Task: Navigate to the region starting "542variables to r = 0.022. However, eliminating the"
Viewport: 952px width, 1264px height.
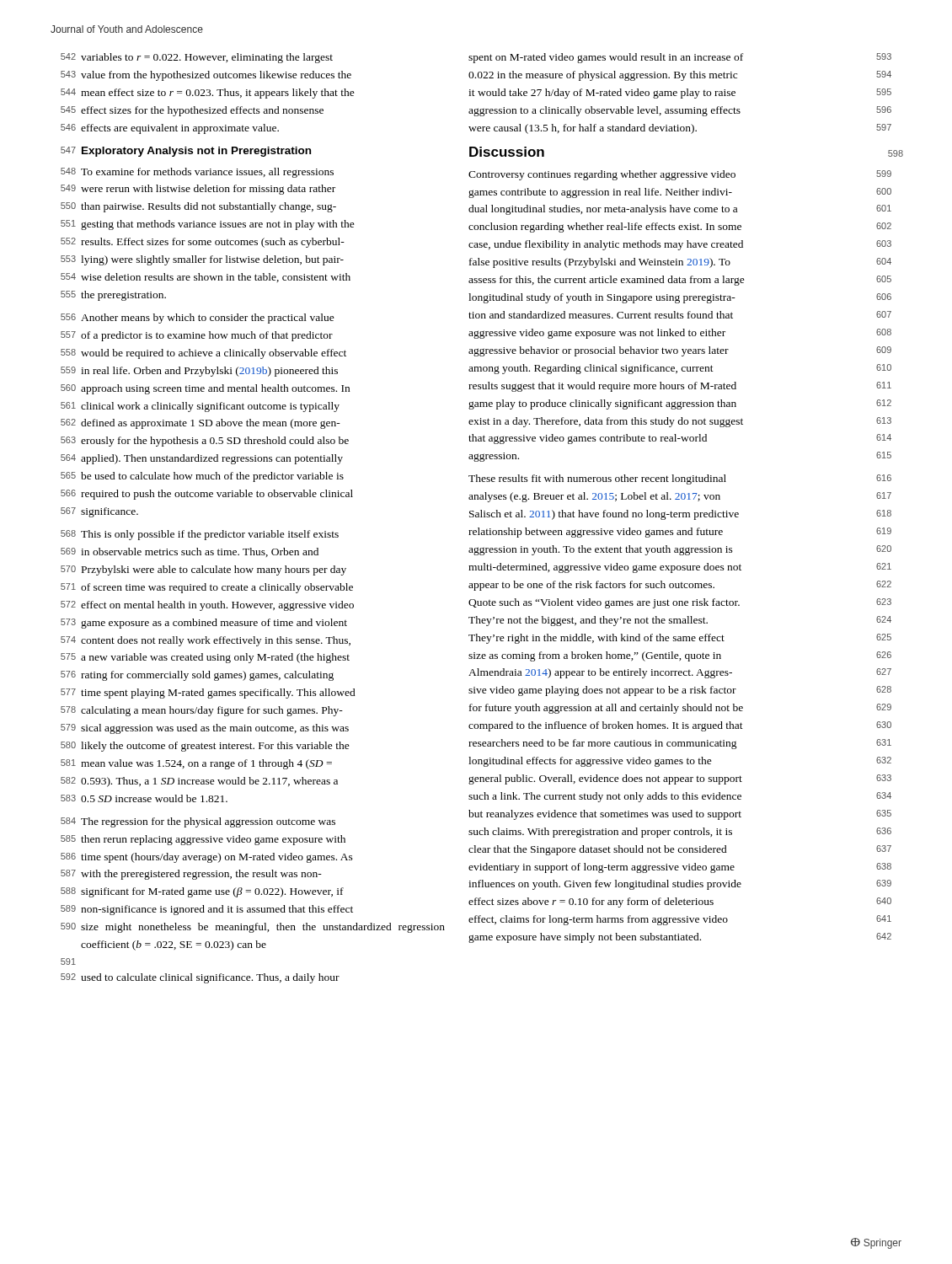Action: coord(247,93)
